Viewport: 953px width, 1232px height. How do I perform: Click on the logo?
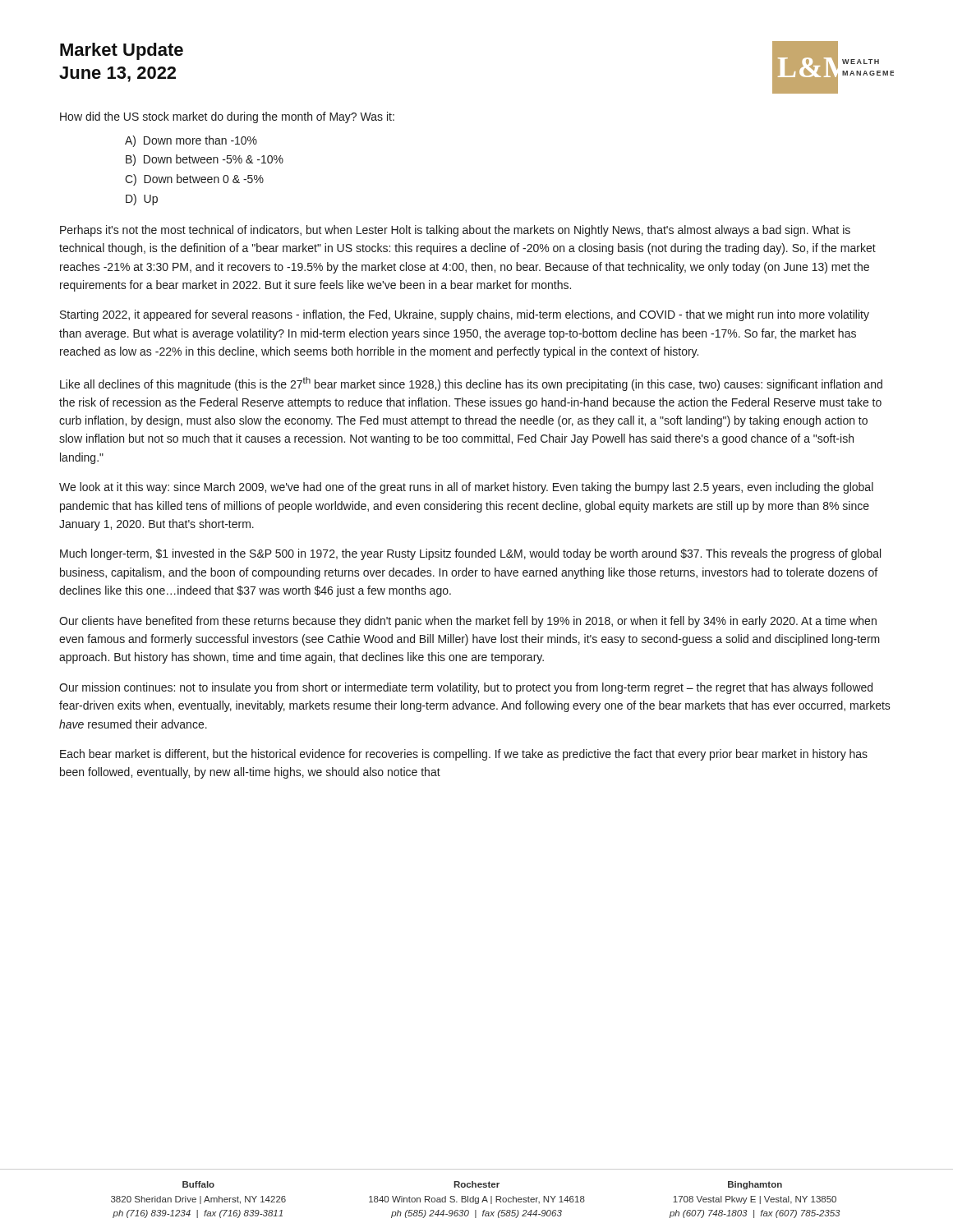point(833,67)
